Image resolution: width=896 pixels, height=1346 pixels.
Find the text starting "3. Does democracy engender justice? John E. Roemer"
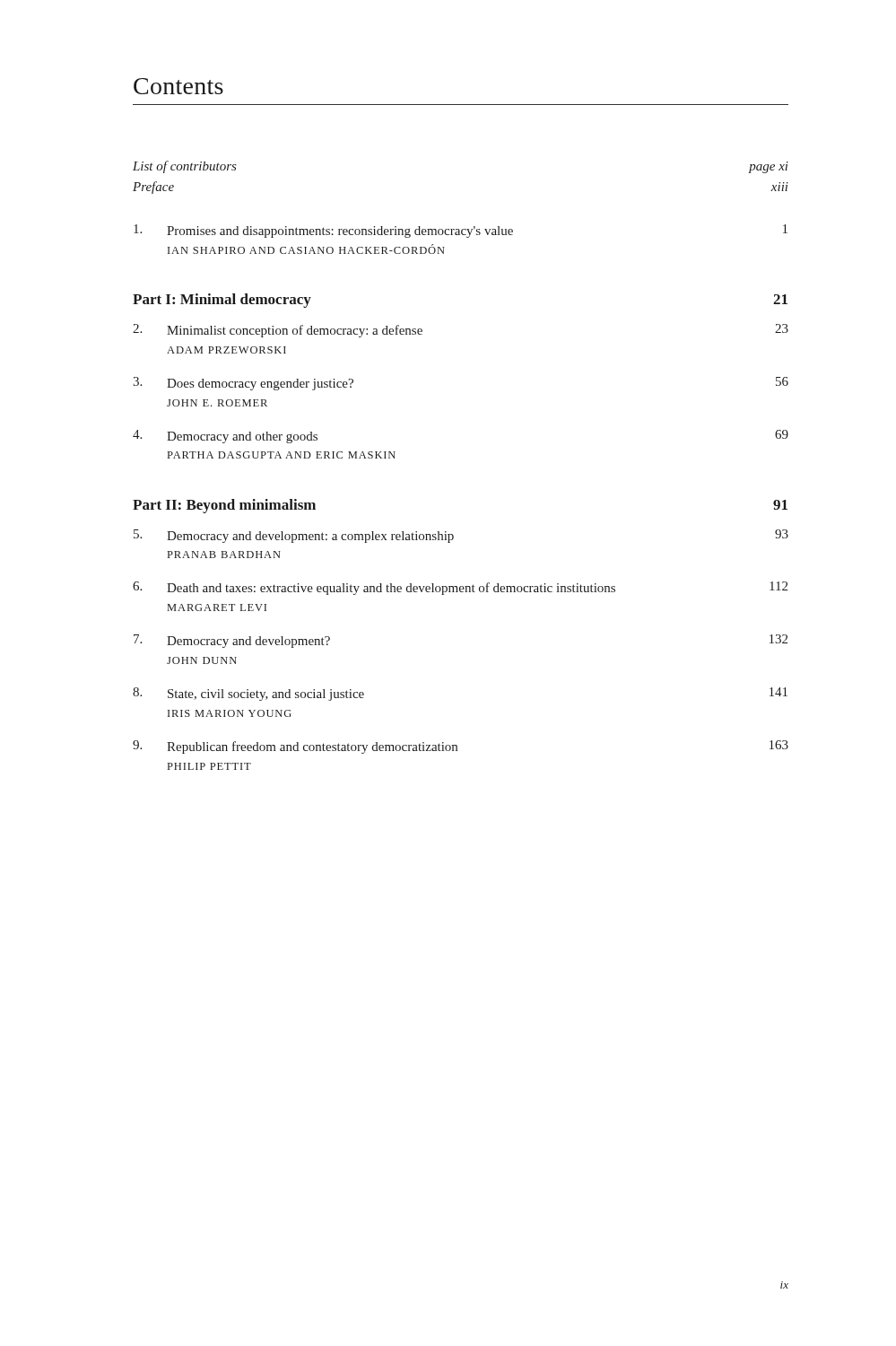coord(262,383)
